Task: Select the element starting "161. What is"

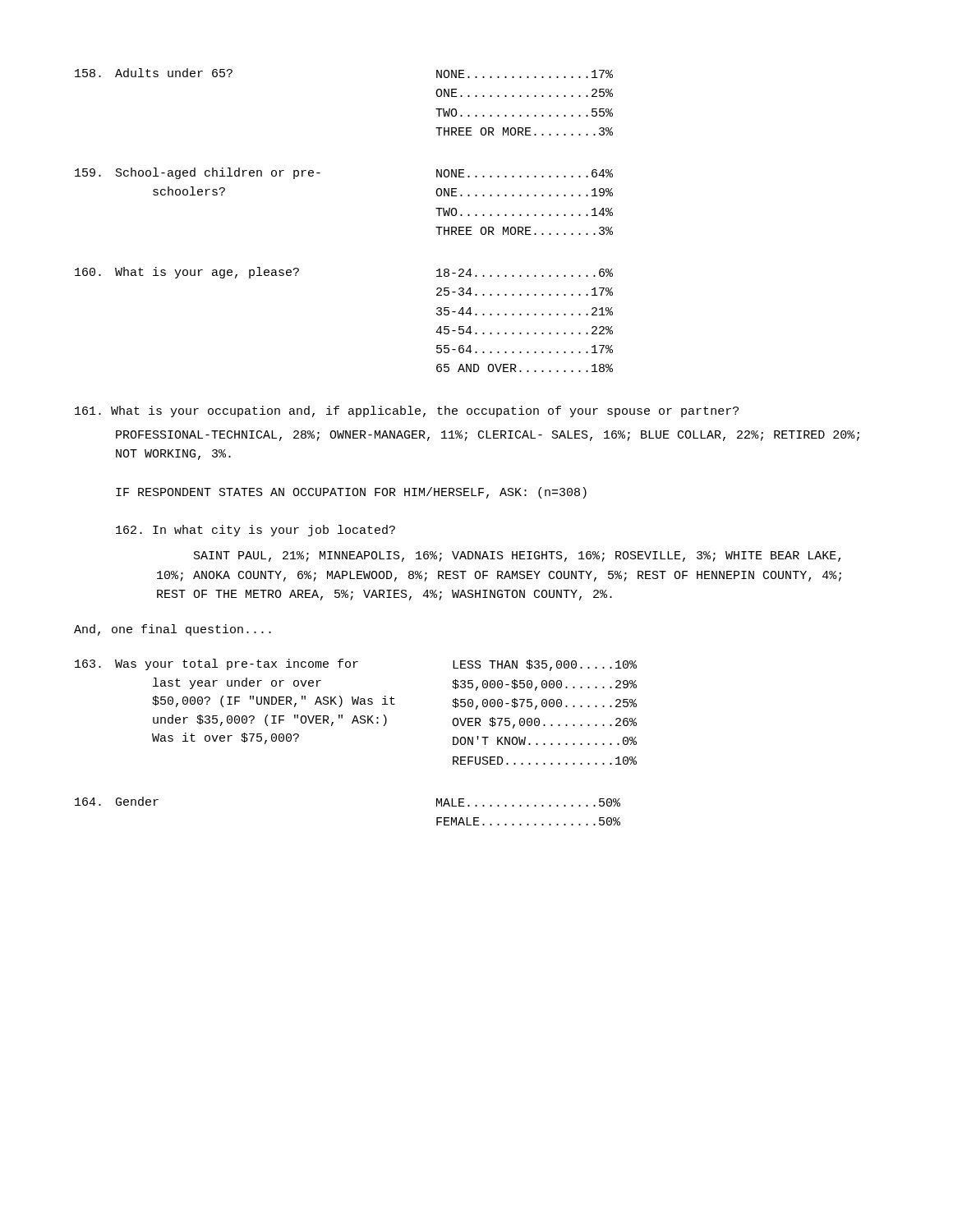Action: coord(476,503)
